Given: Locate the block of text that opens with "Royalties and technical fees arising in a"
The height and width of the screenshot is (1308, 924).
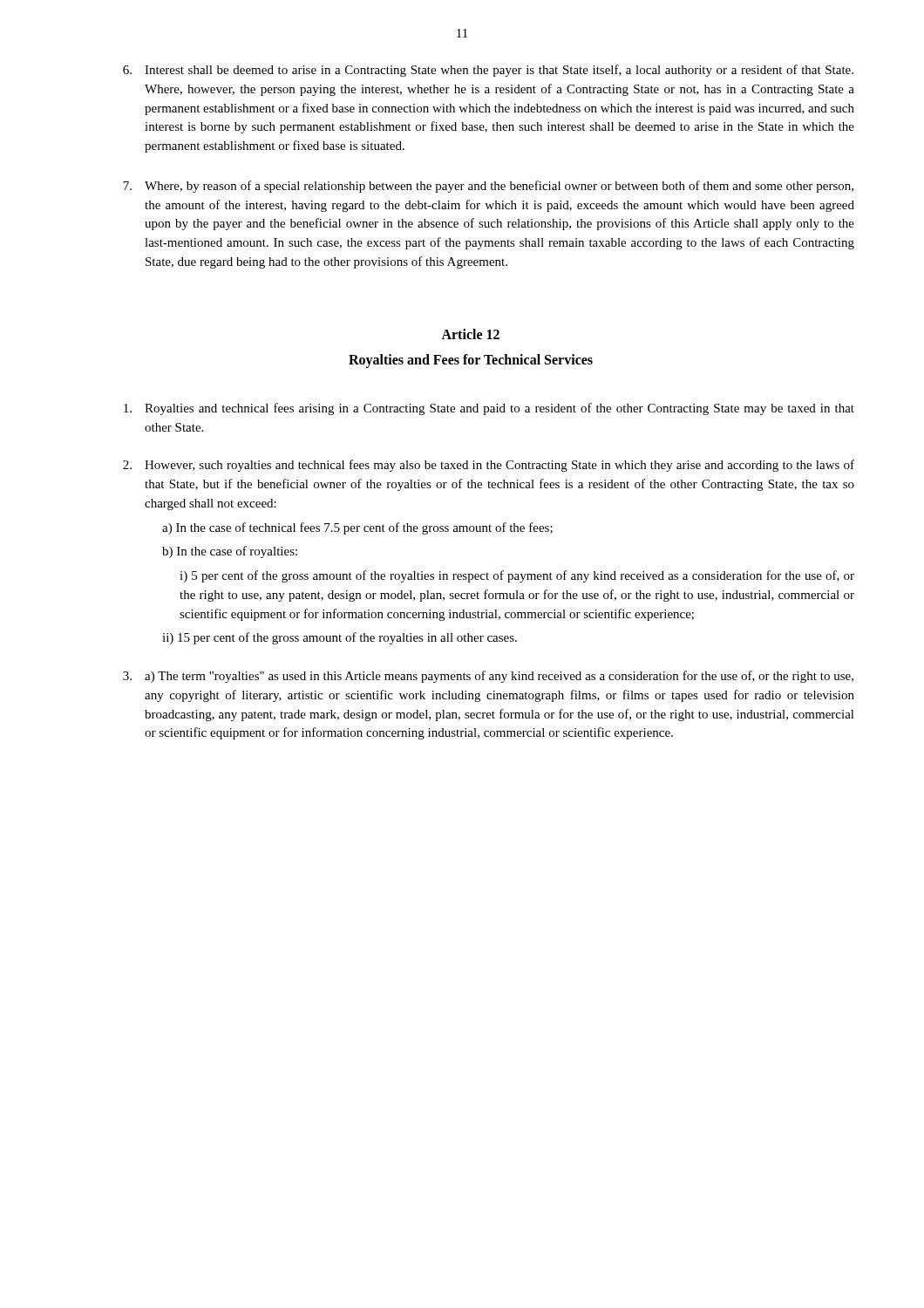Looking at the screenshot, I should click(x=471, y=418).
